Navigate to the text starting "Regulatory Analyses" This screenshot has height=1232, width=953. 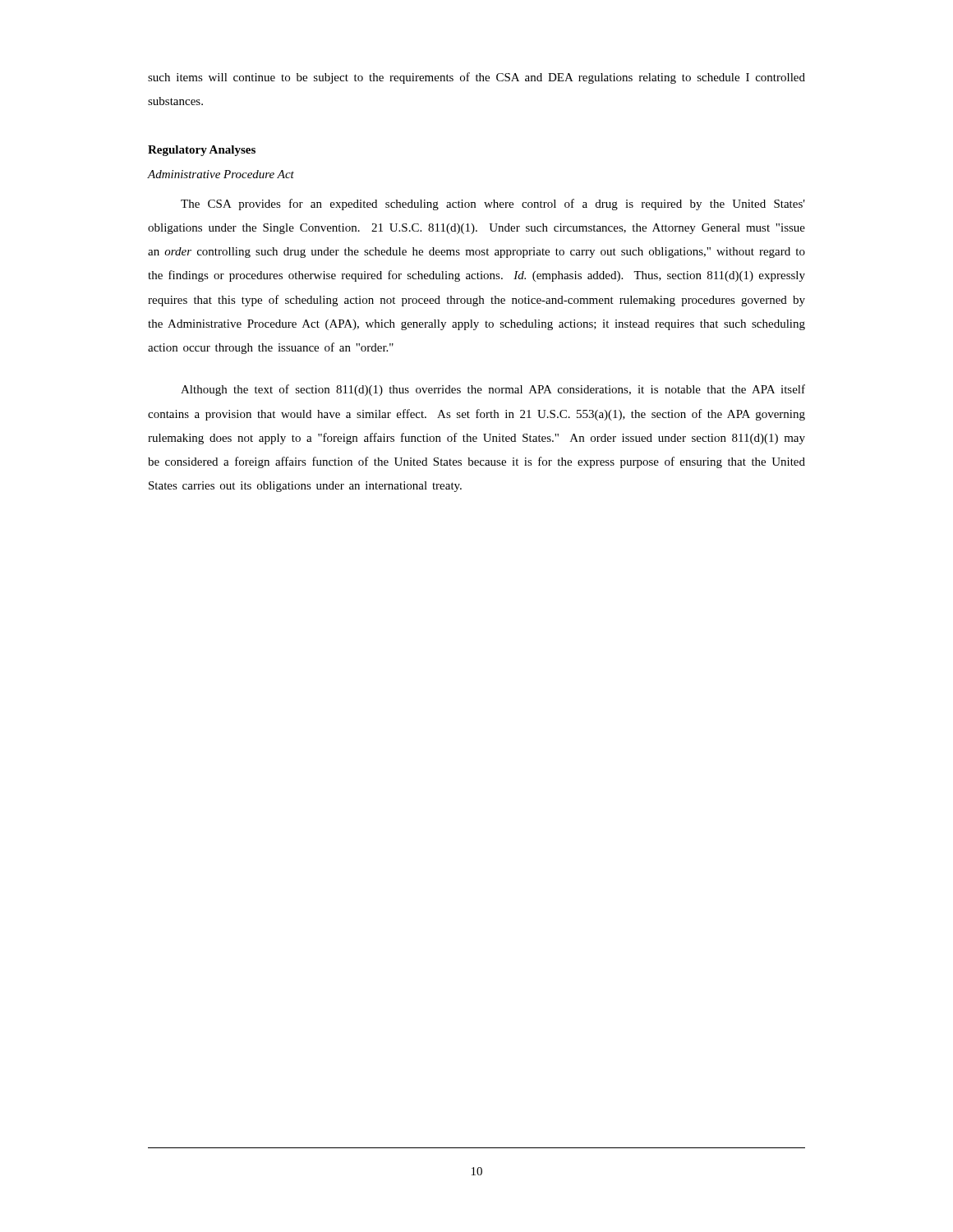[202, 149]
